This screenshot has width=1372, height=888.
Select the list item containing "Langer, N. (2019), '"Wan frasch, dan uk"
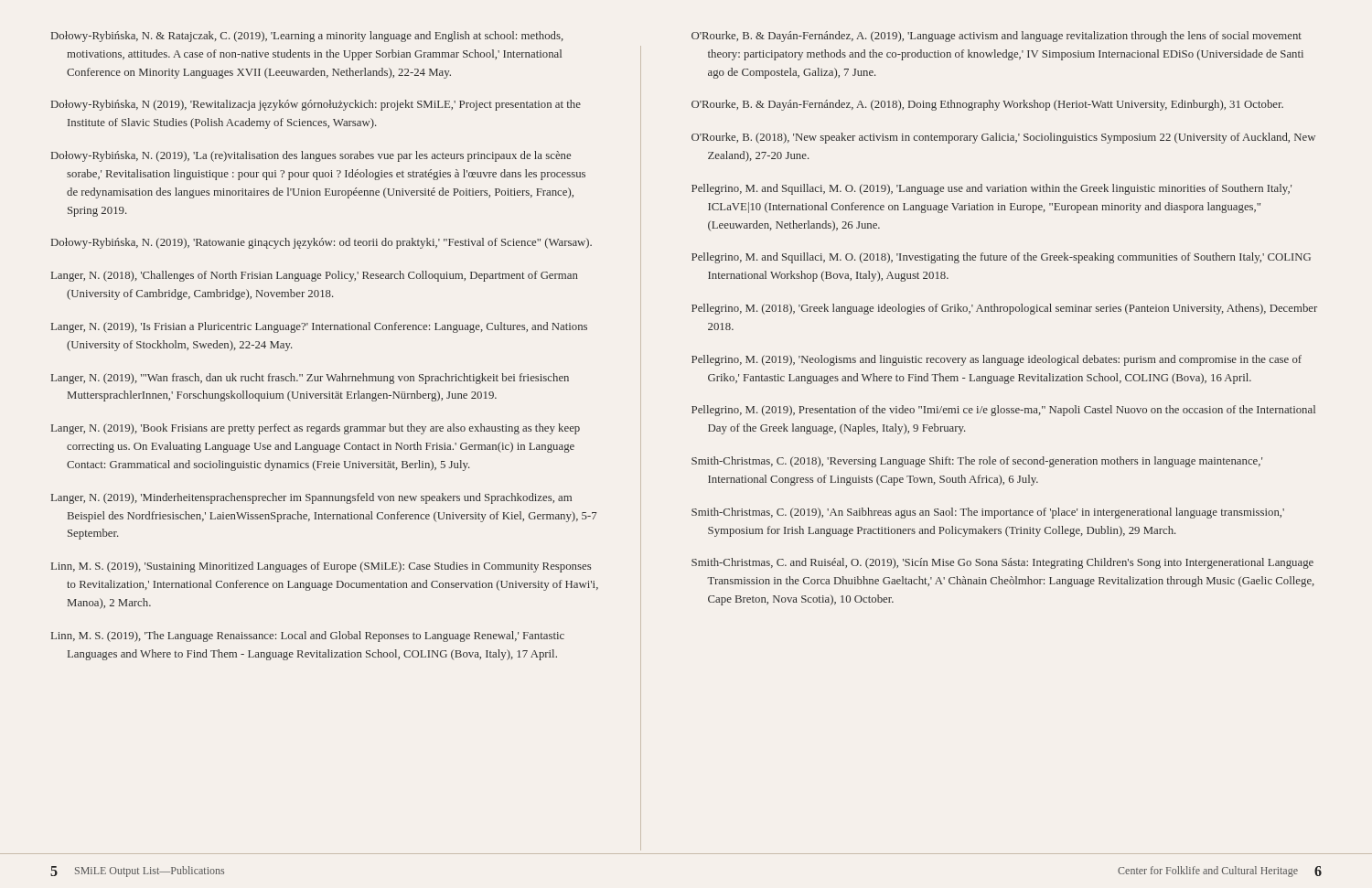click(310, 386)
